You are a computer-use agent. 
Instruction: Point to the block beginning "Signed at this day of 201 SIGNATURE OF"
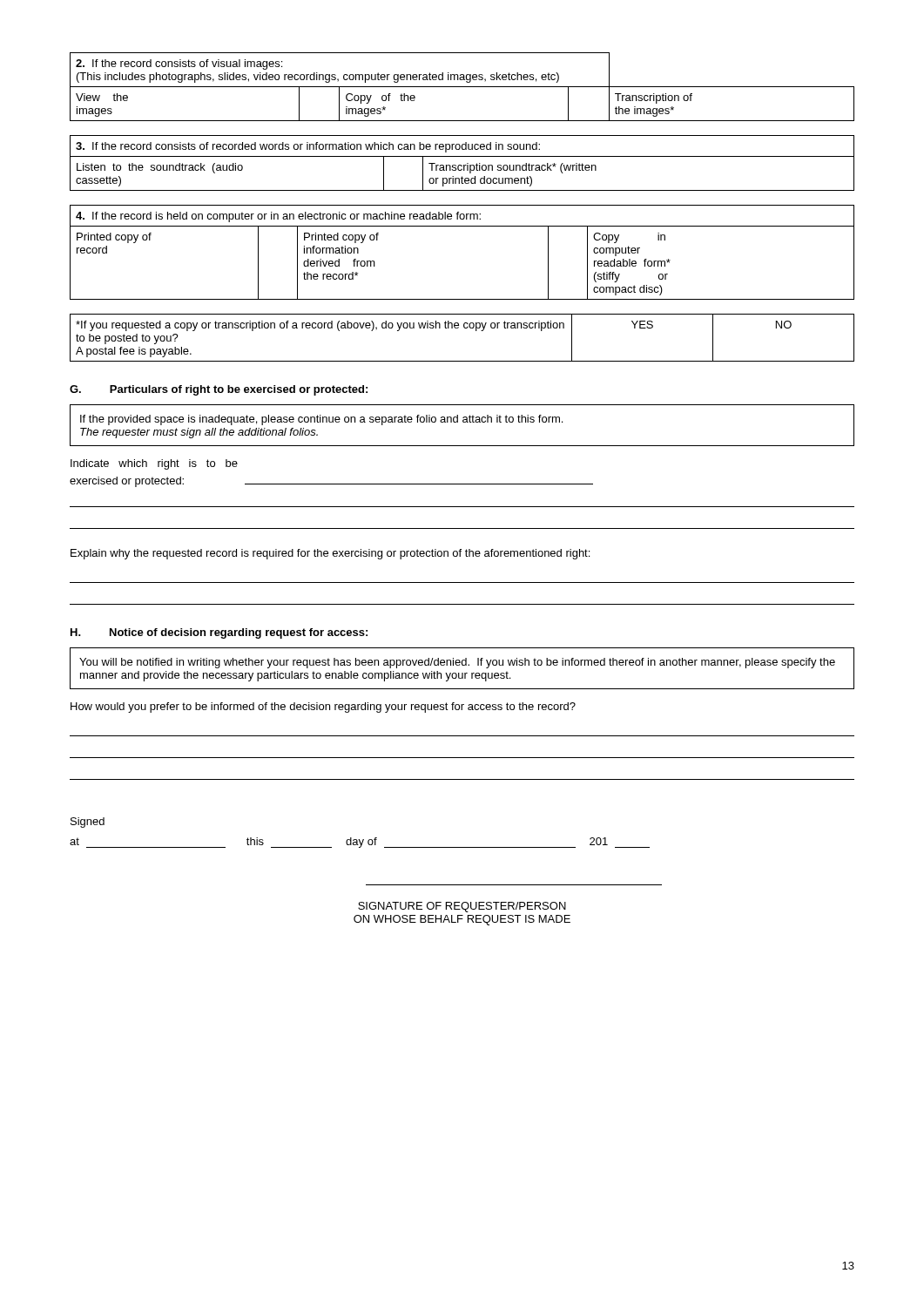click(88, 823)
